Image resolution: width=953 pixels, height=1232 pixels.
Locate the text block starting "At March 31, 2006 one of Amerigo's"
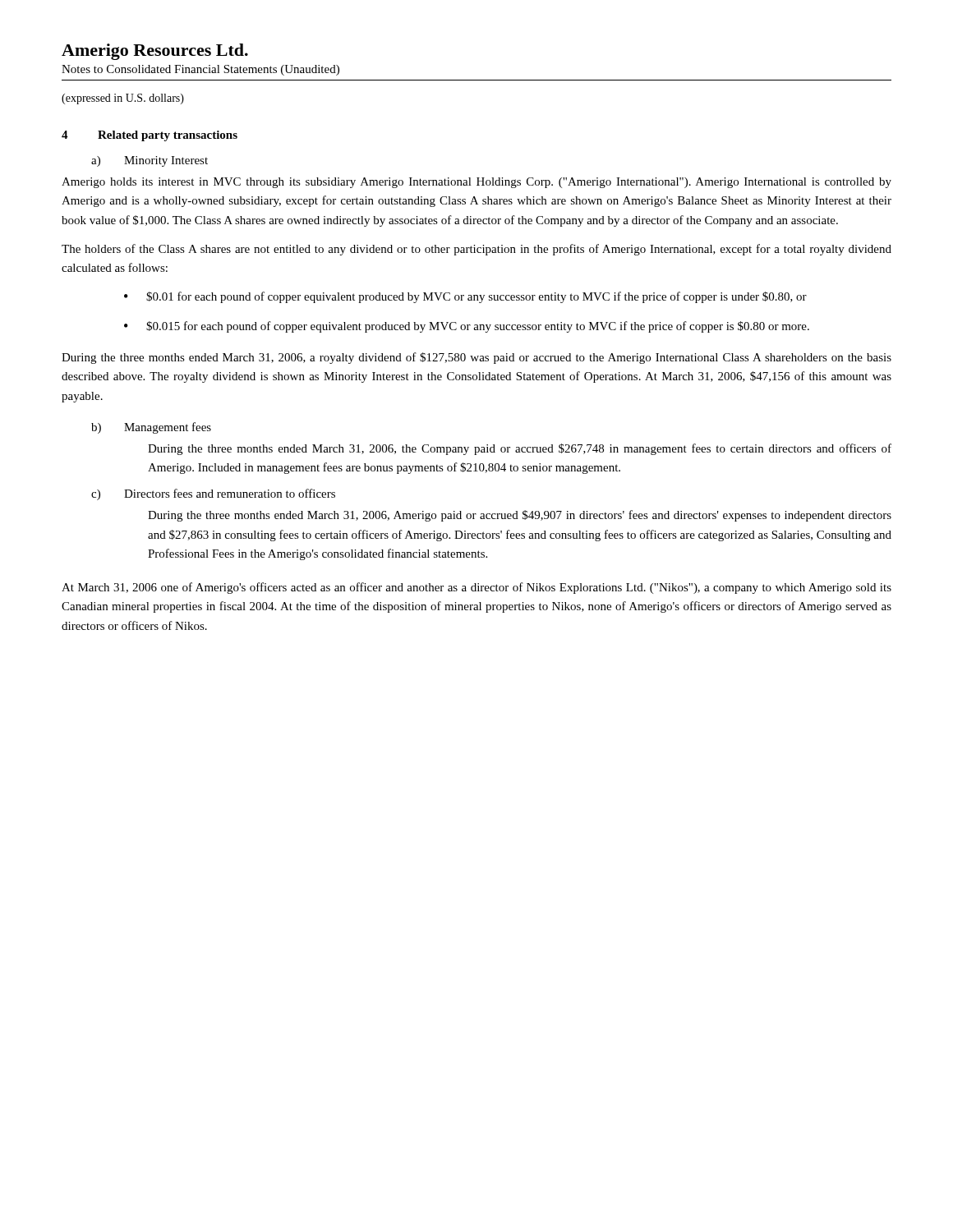pyautogui.click(x=476, y=606)
